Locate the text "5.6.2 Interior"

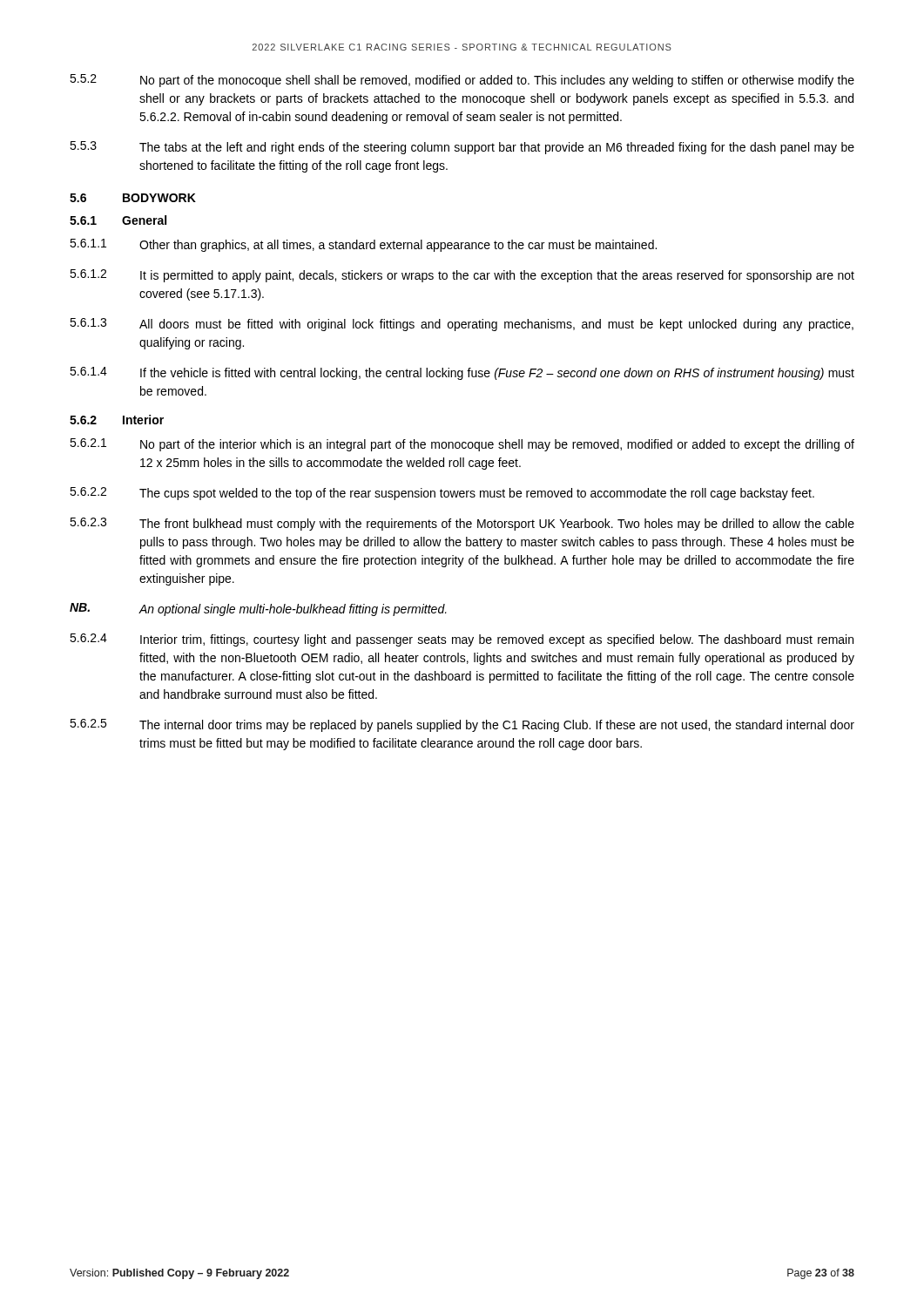(x=117, y=420)
